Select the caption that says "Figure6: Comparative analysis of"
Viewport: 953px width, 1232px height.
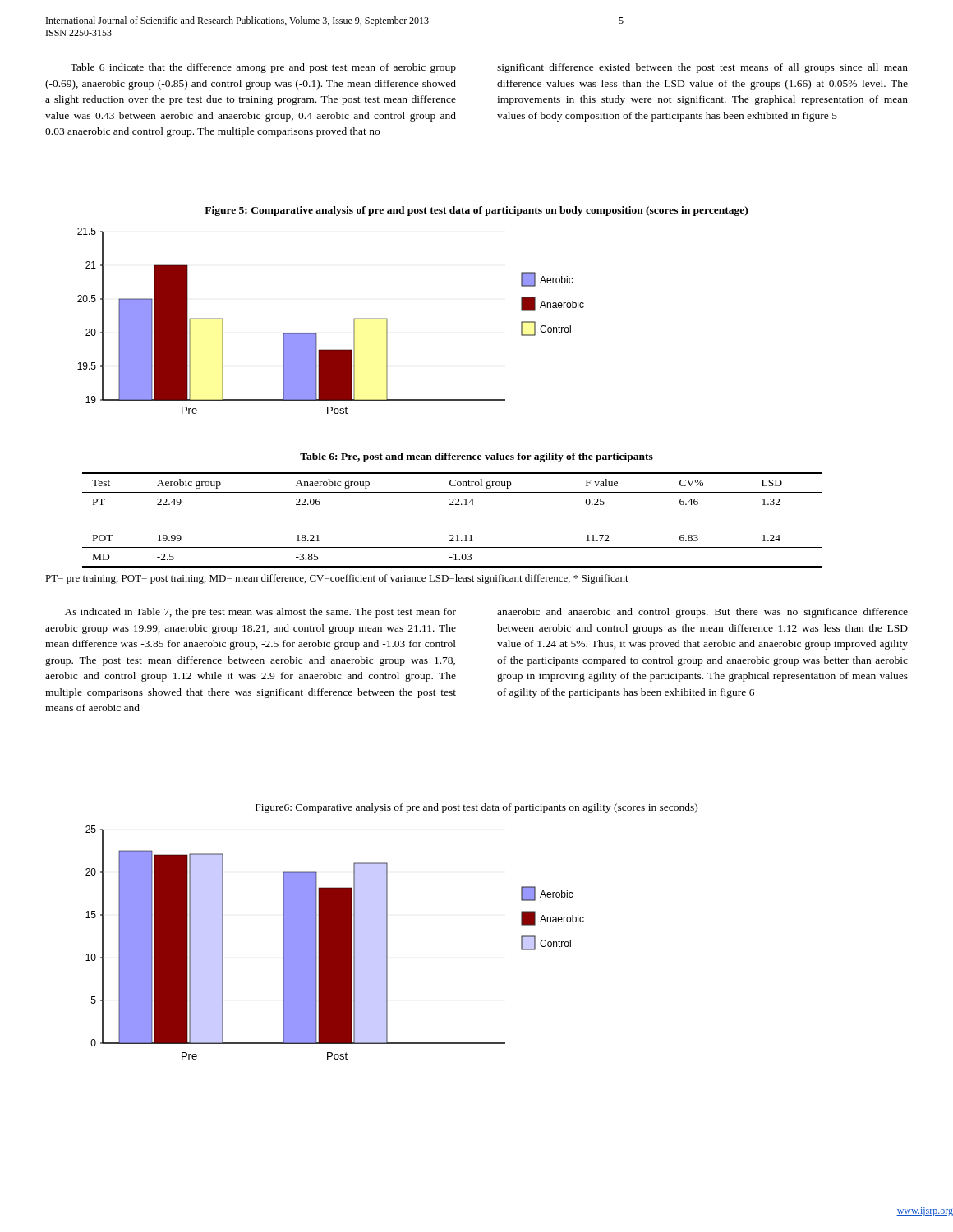click(x=476, y=807)
